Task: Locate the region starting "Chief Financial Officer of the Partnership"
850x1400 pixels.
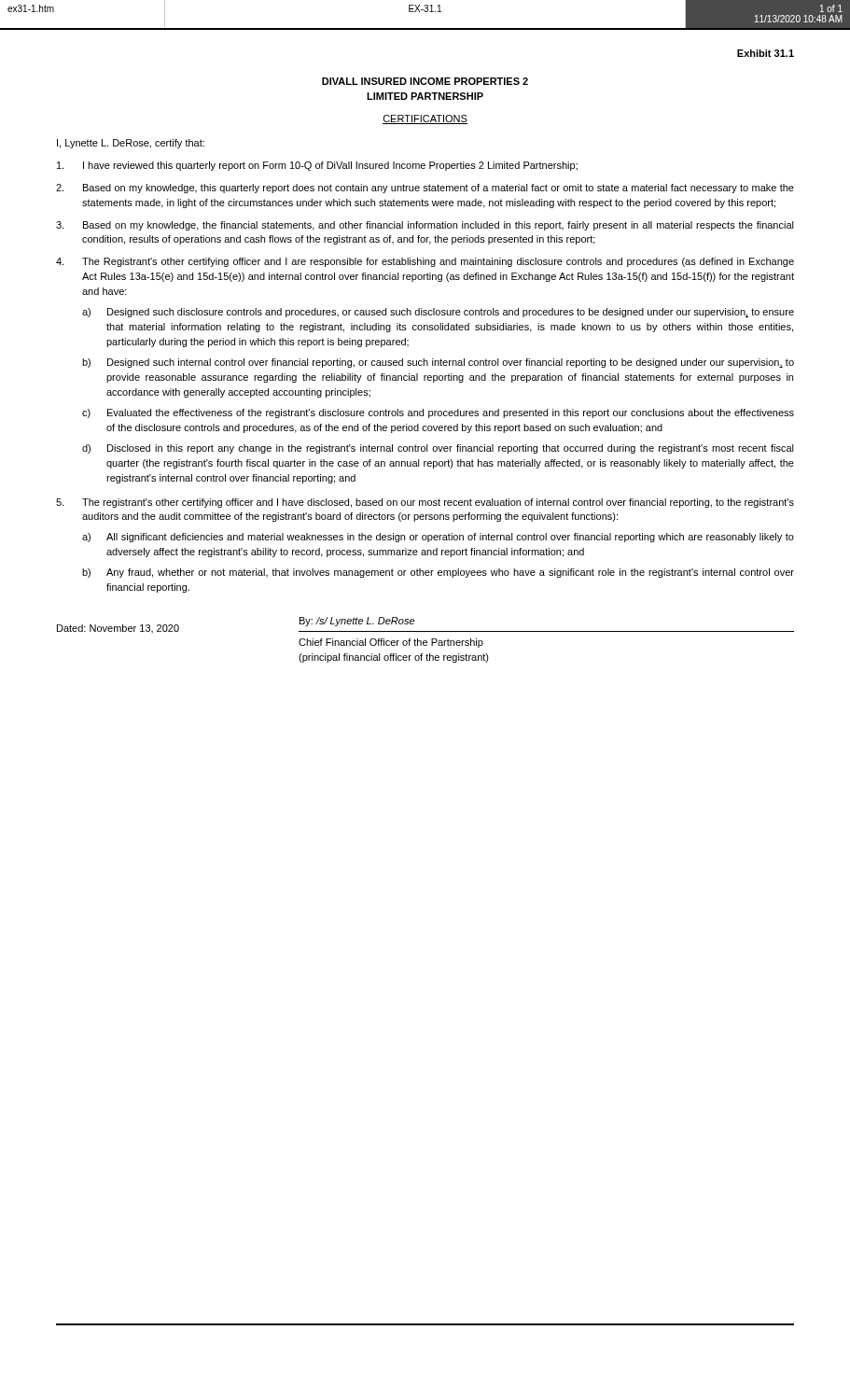Action: 394,650
